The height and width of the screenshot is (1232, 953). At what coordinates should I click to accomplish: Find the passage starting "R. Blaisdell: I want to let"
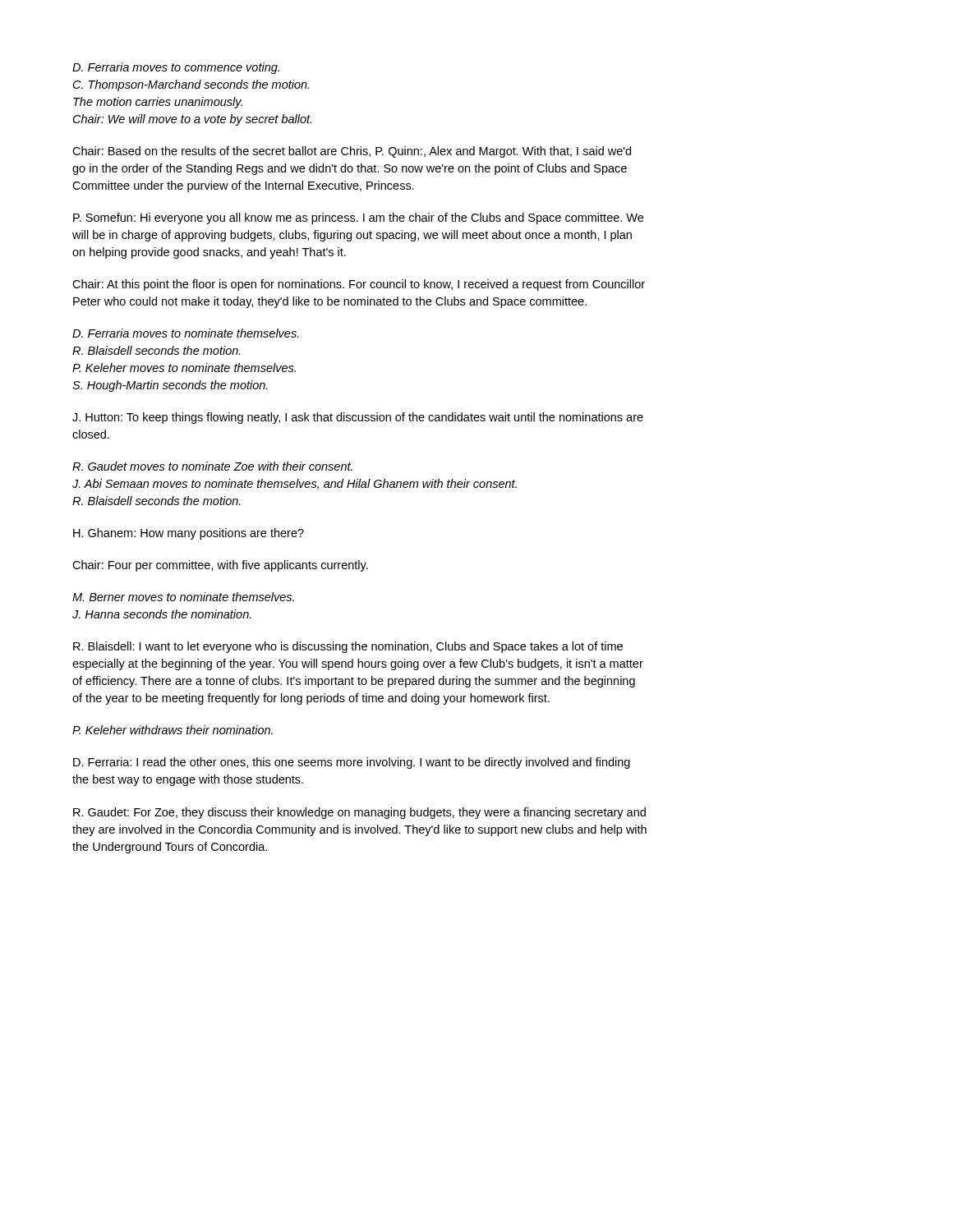pos(360,673)
